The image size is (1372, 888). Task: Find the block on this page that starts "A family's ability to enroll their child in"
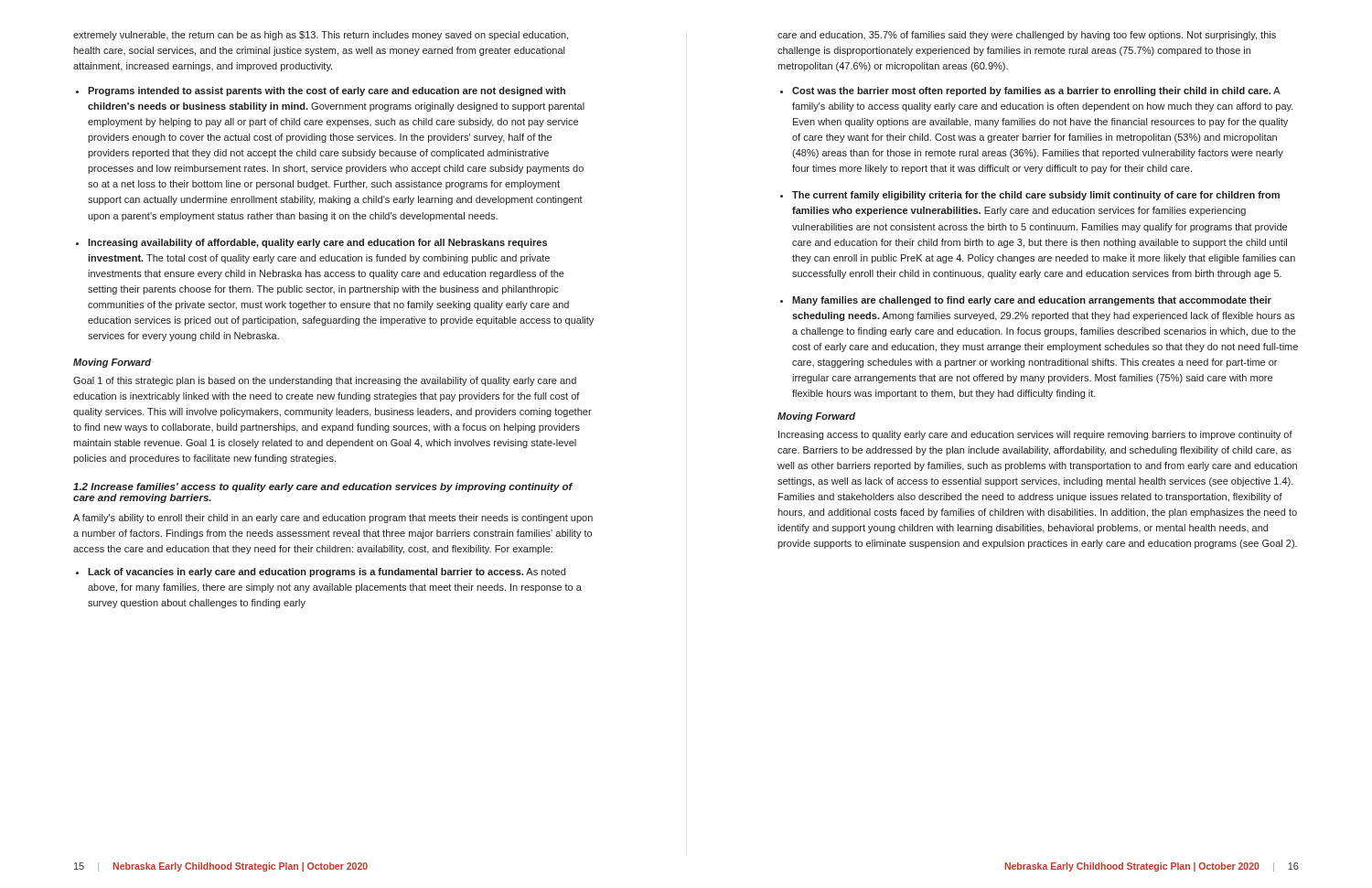point(334,534)
